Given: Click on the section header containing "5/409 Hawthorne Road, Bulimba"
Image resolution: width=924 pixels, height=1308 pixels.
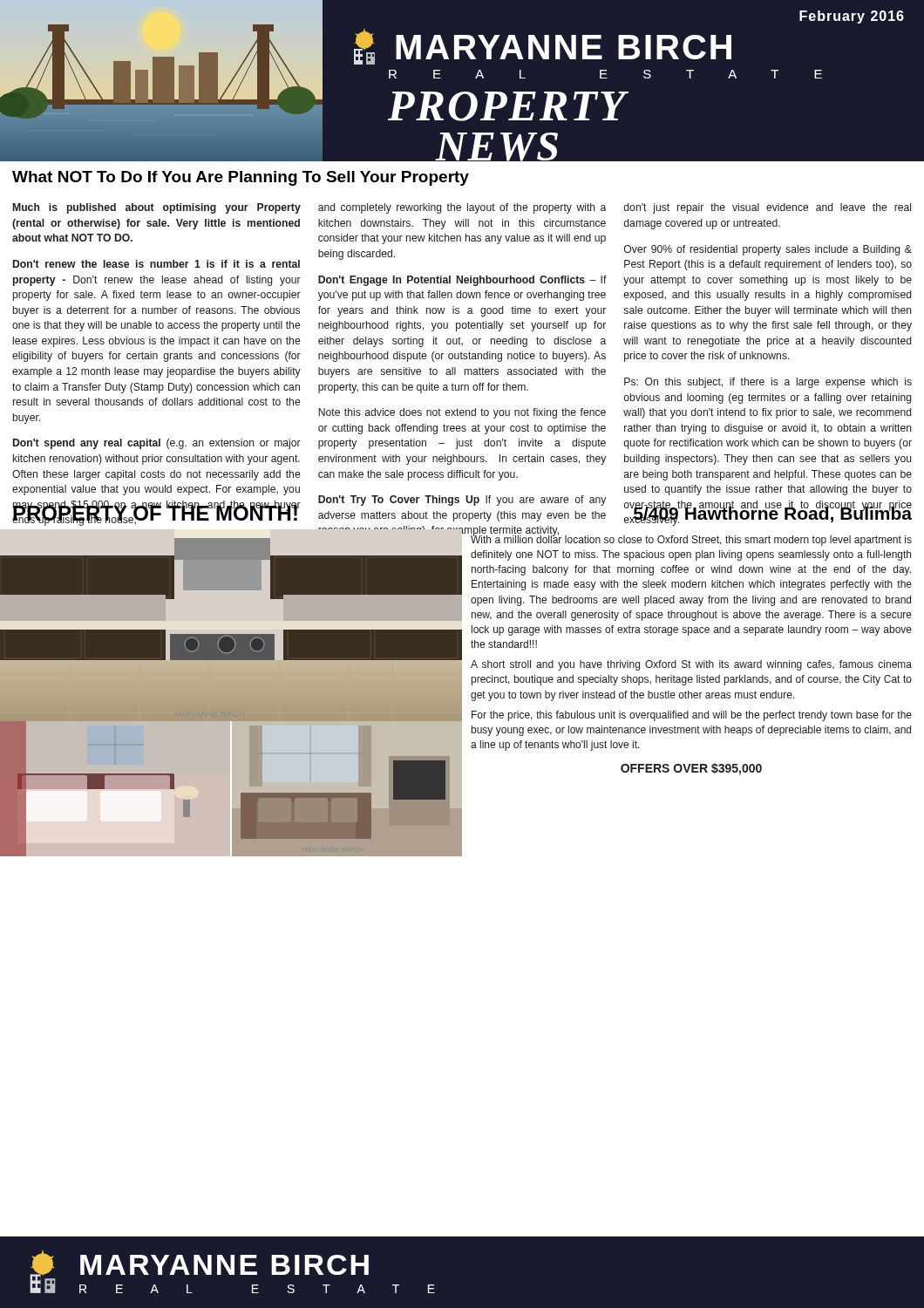Looking at the screenshot, I should pos(772,513).
